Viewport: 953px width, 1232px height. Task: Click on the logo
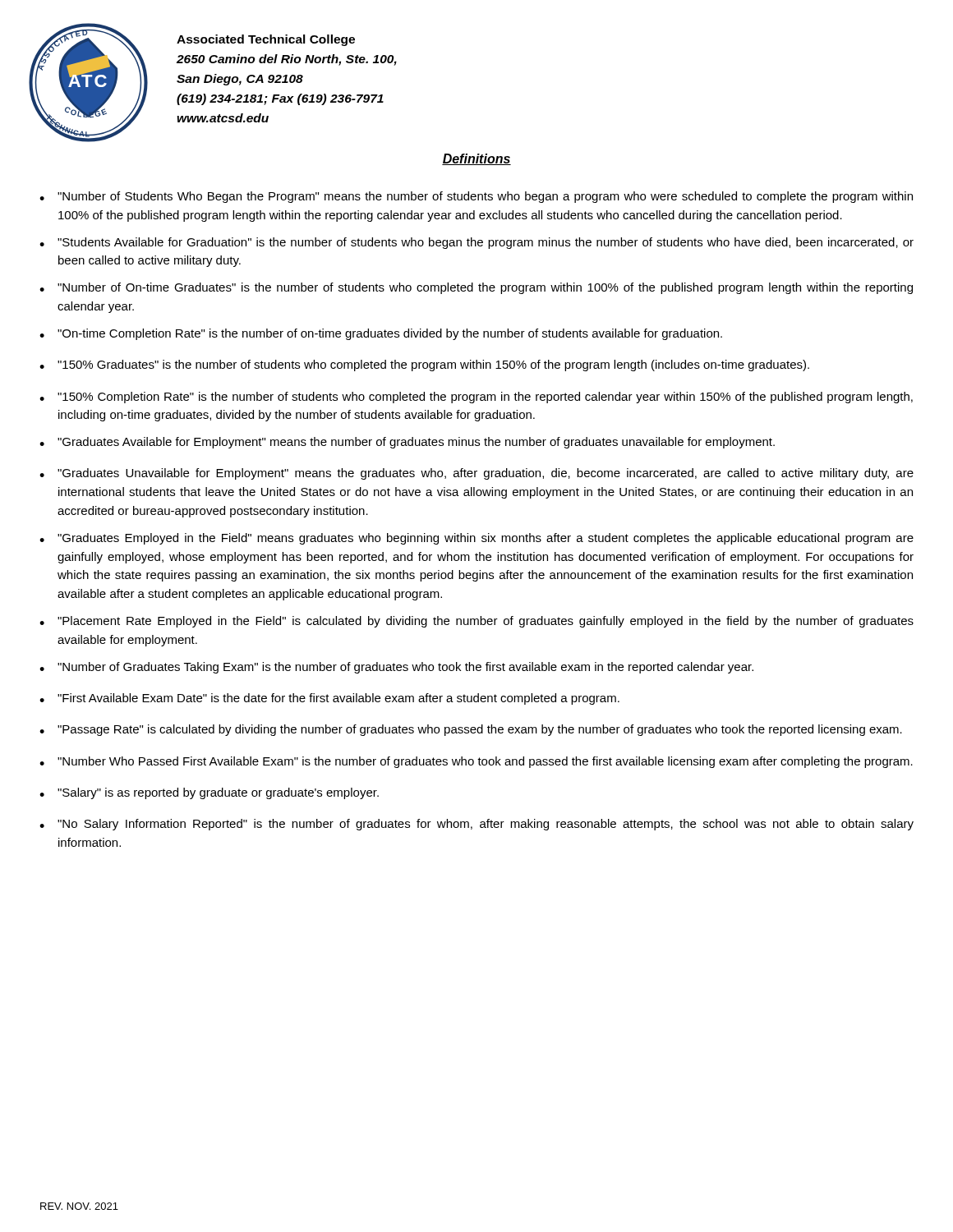(88, 83)
